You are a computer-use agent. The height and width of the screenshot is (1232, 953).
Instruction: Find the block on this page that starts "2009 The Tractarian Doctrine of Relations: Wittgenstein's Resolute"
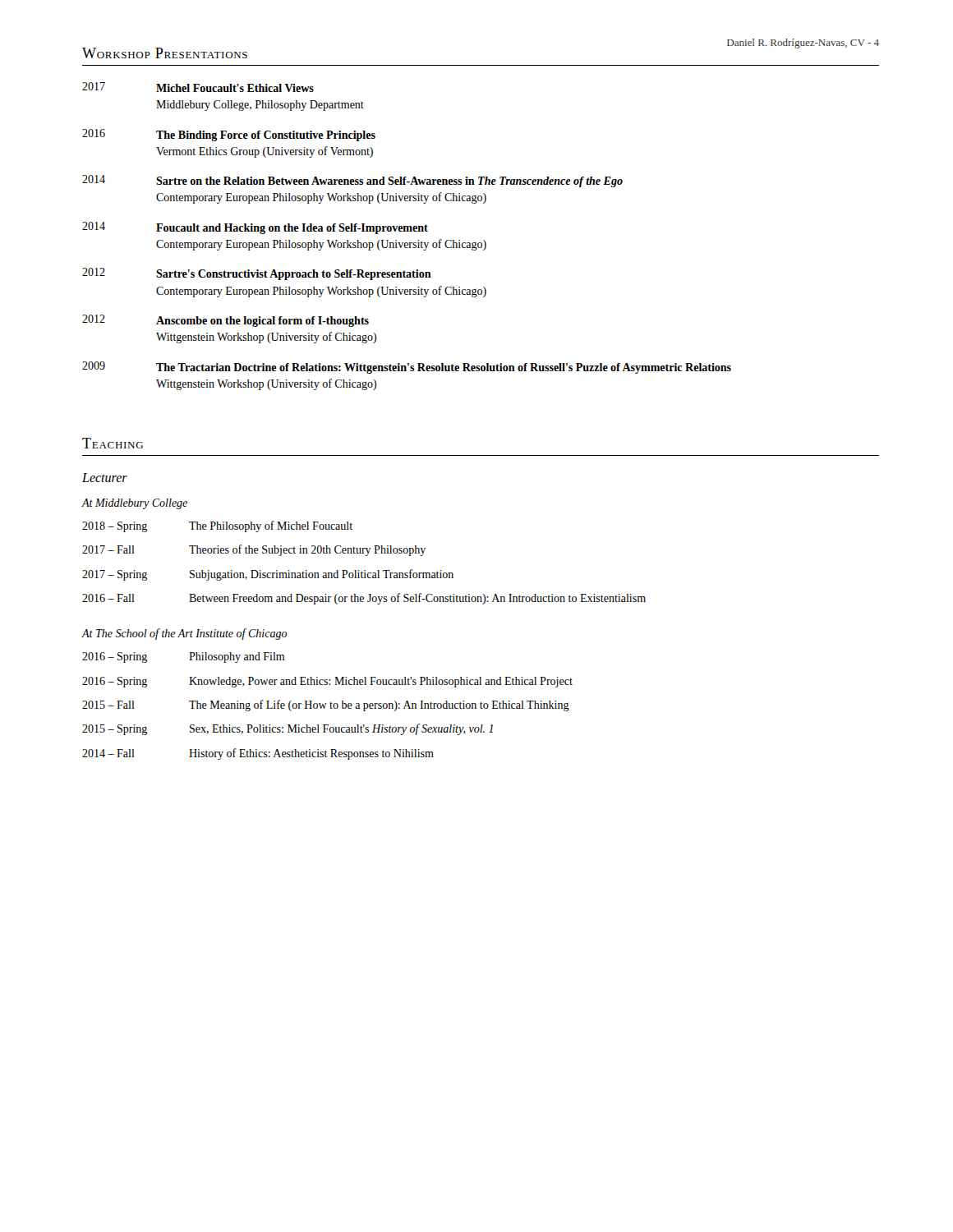407,368
